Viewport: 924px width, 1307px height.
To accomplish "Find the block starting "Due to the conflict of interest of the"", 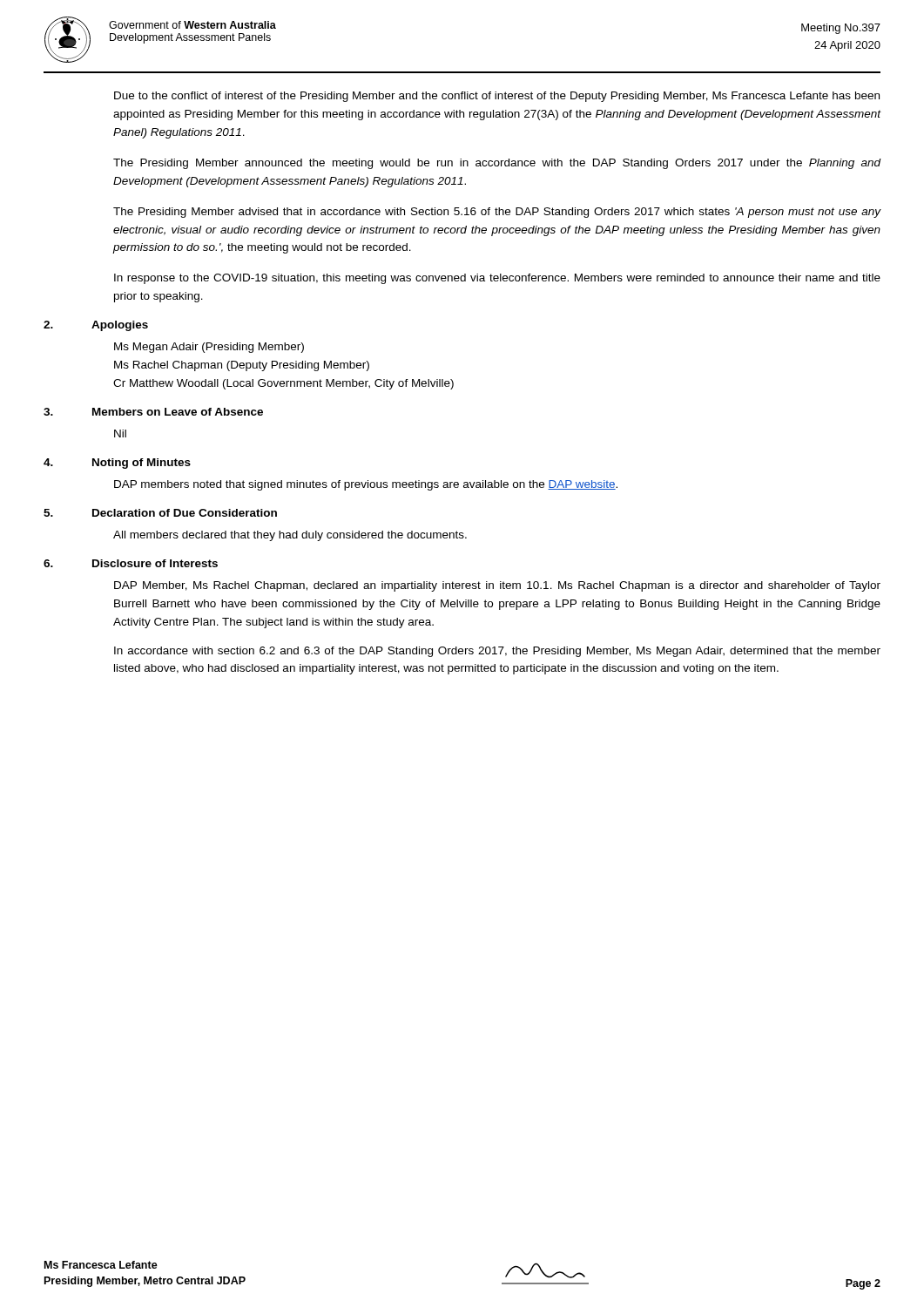I will [497, 114].
